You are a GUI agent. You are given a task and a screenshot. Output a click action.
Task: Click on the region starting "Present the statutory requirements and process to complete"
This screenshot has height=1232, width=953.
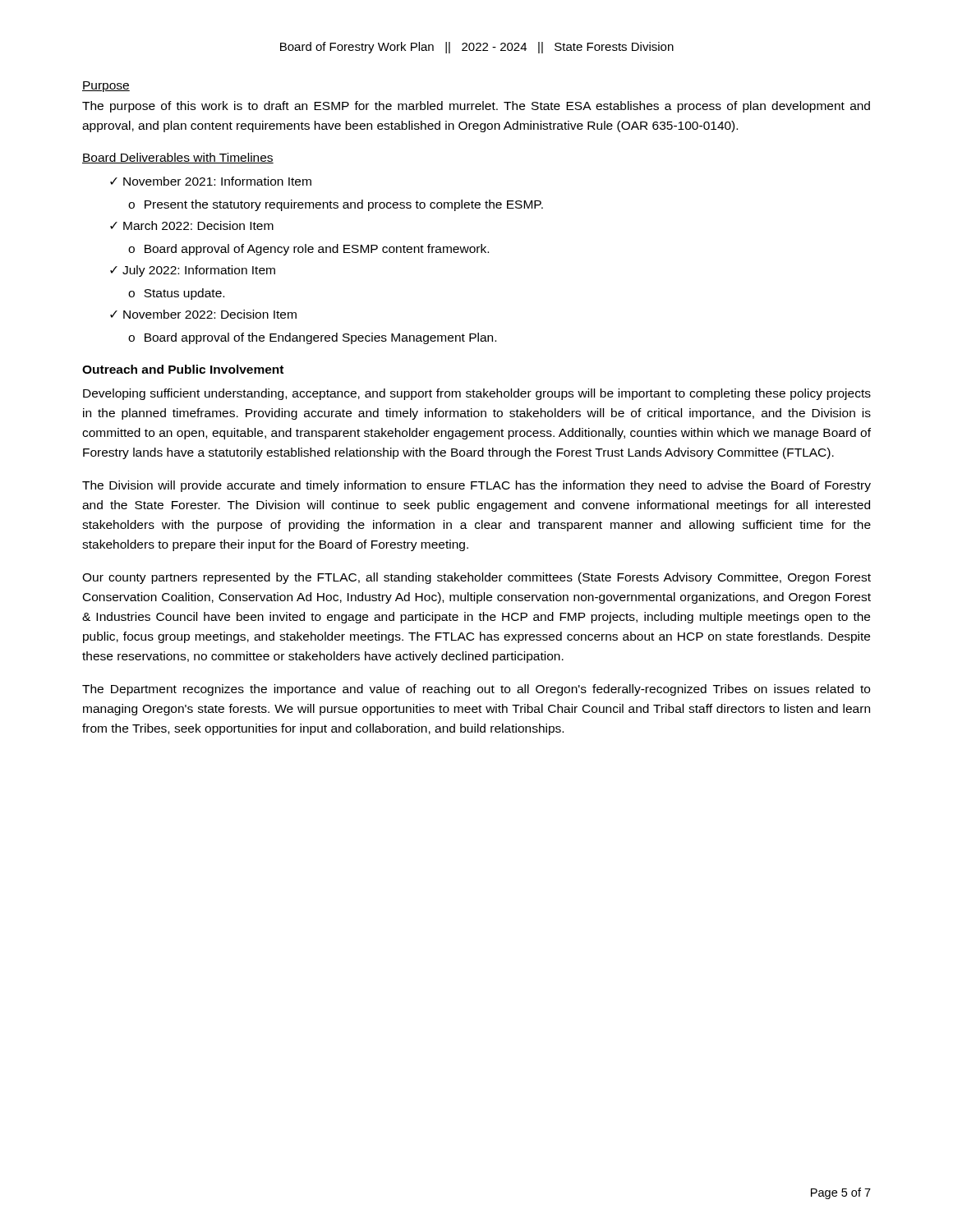[344, 204]
